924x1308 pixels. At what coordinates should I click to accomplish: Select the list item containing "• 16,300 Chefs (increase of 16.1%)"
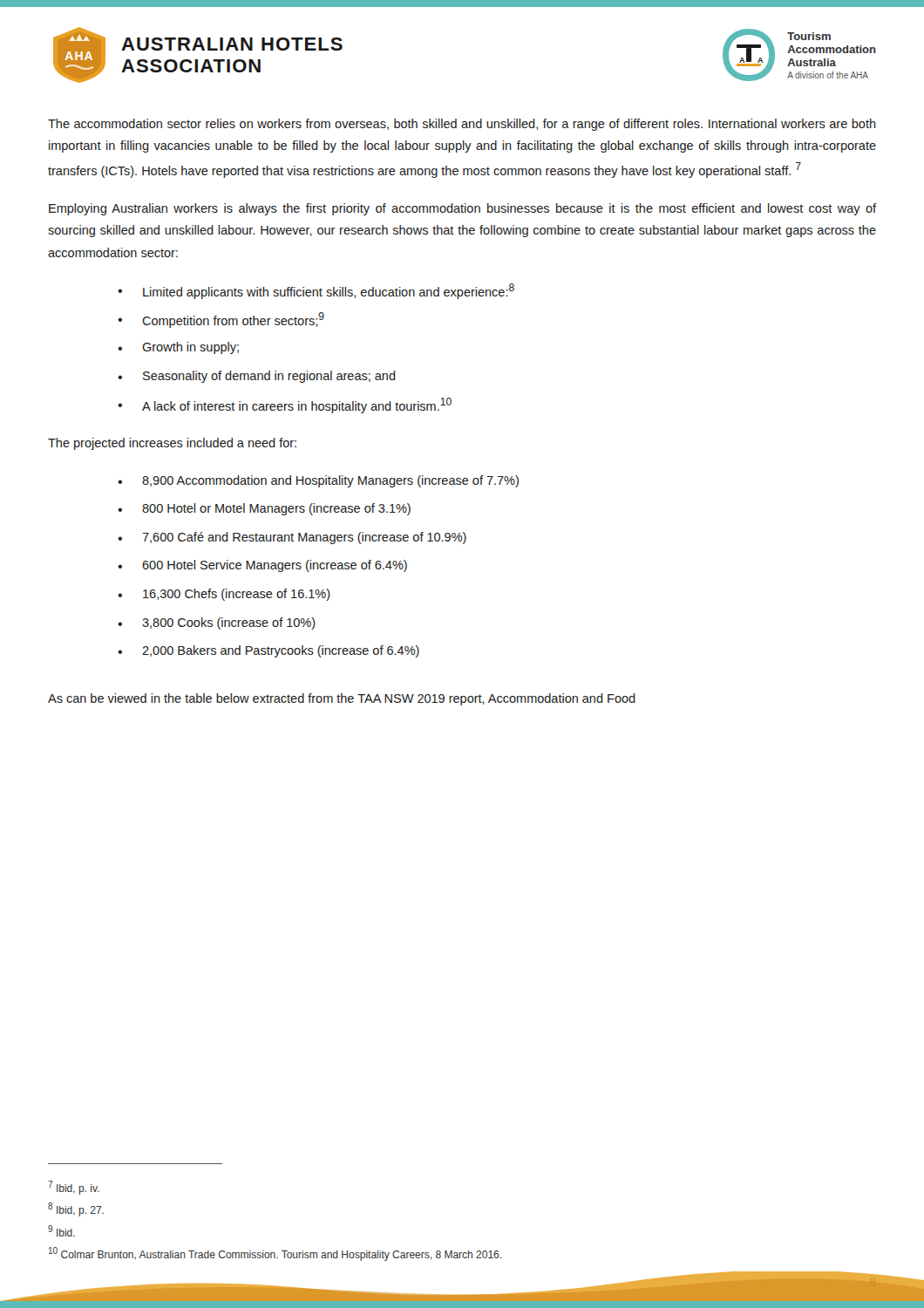tap(224, 595)
